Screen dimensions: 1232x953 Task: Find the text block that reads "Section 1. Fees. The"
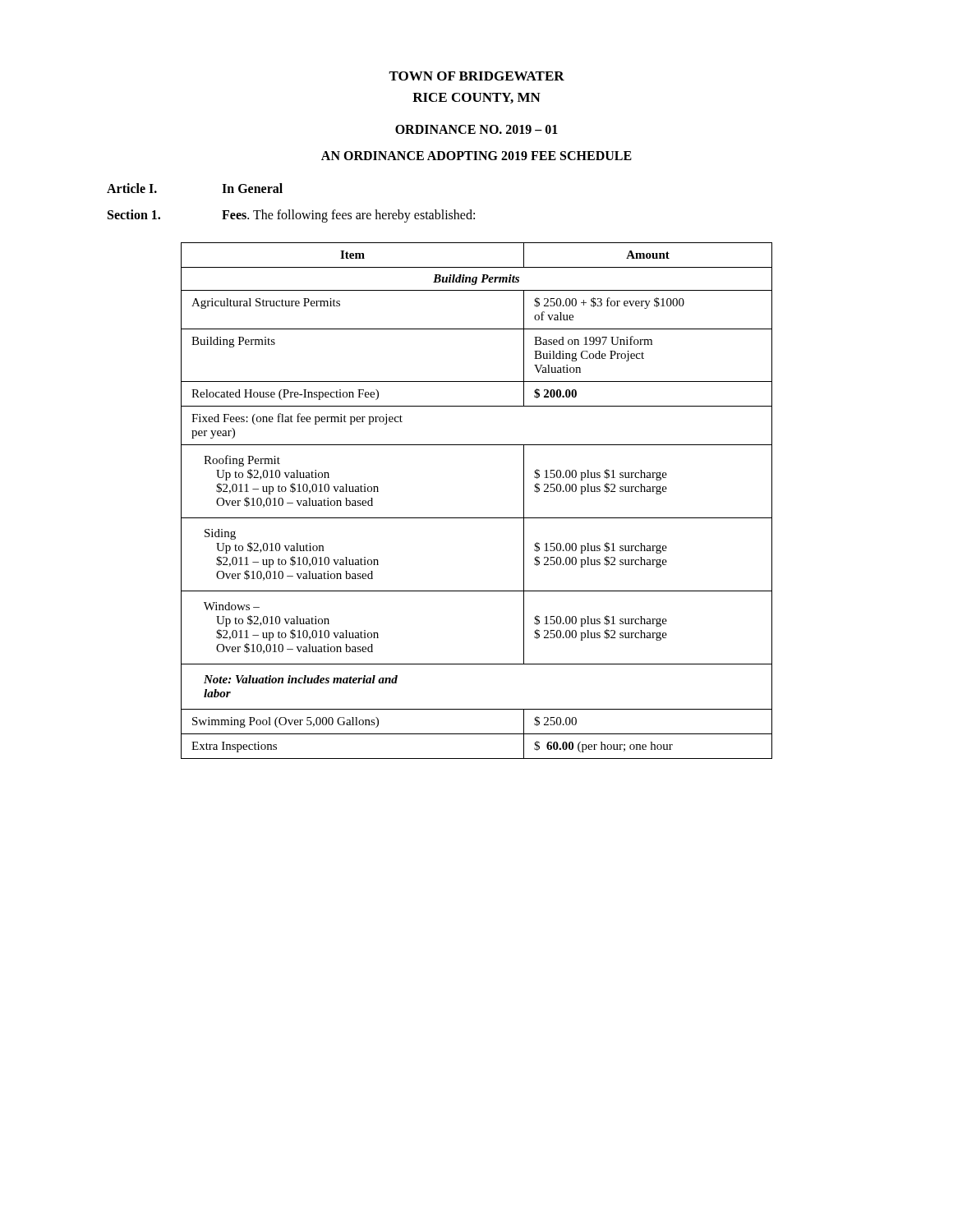click(x=291, y=215)
